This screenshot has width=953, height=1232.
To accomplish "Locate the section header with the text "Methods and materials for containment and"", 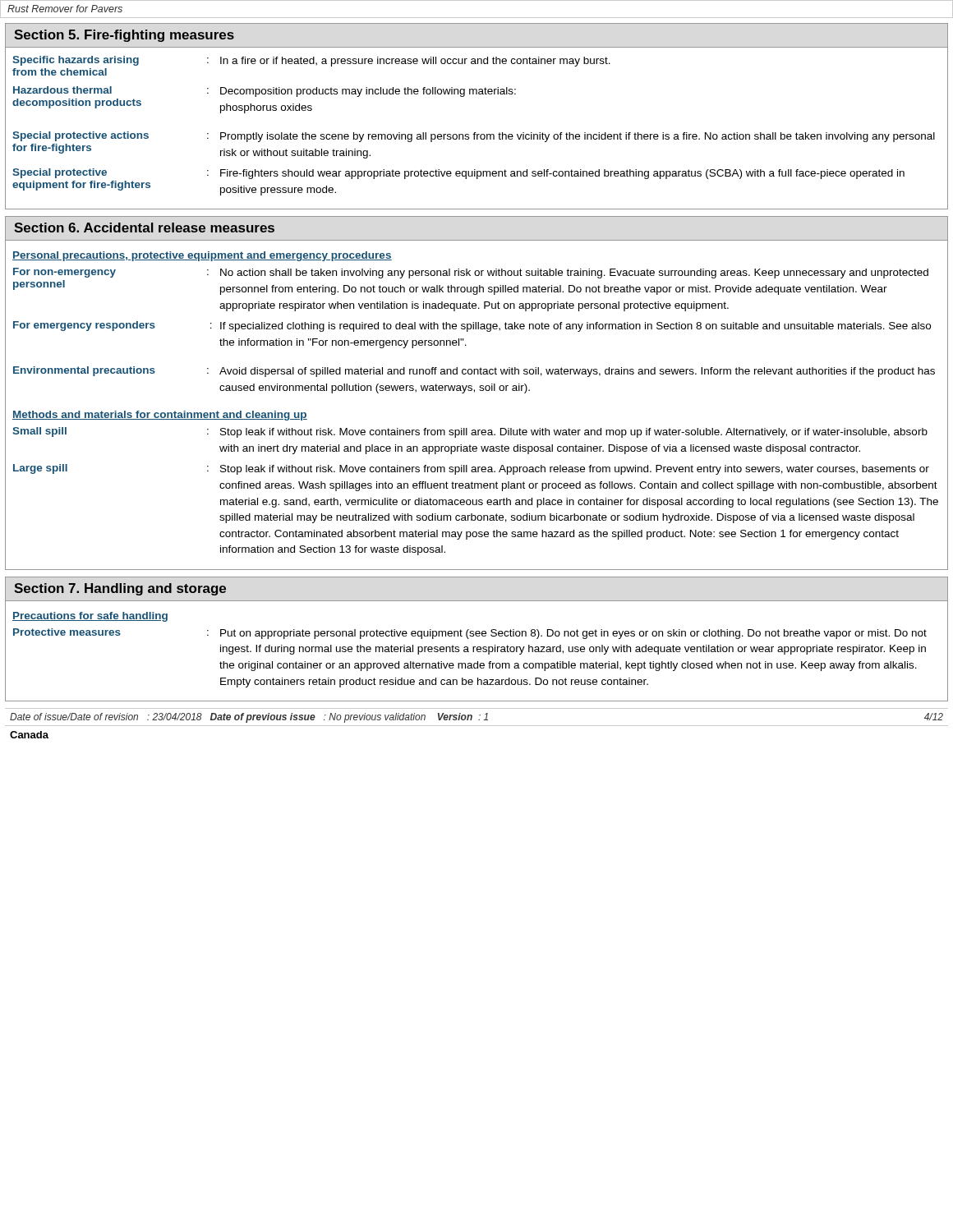I will [160, 416].
